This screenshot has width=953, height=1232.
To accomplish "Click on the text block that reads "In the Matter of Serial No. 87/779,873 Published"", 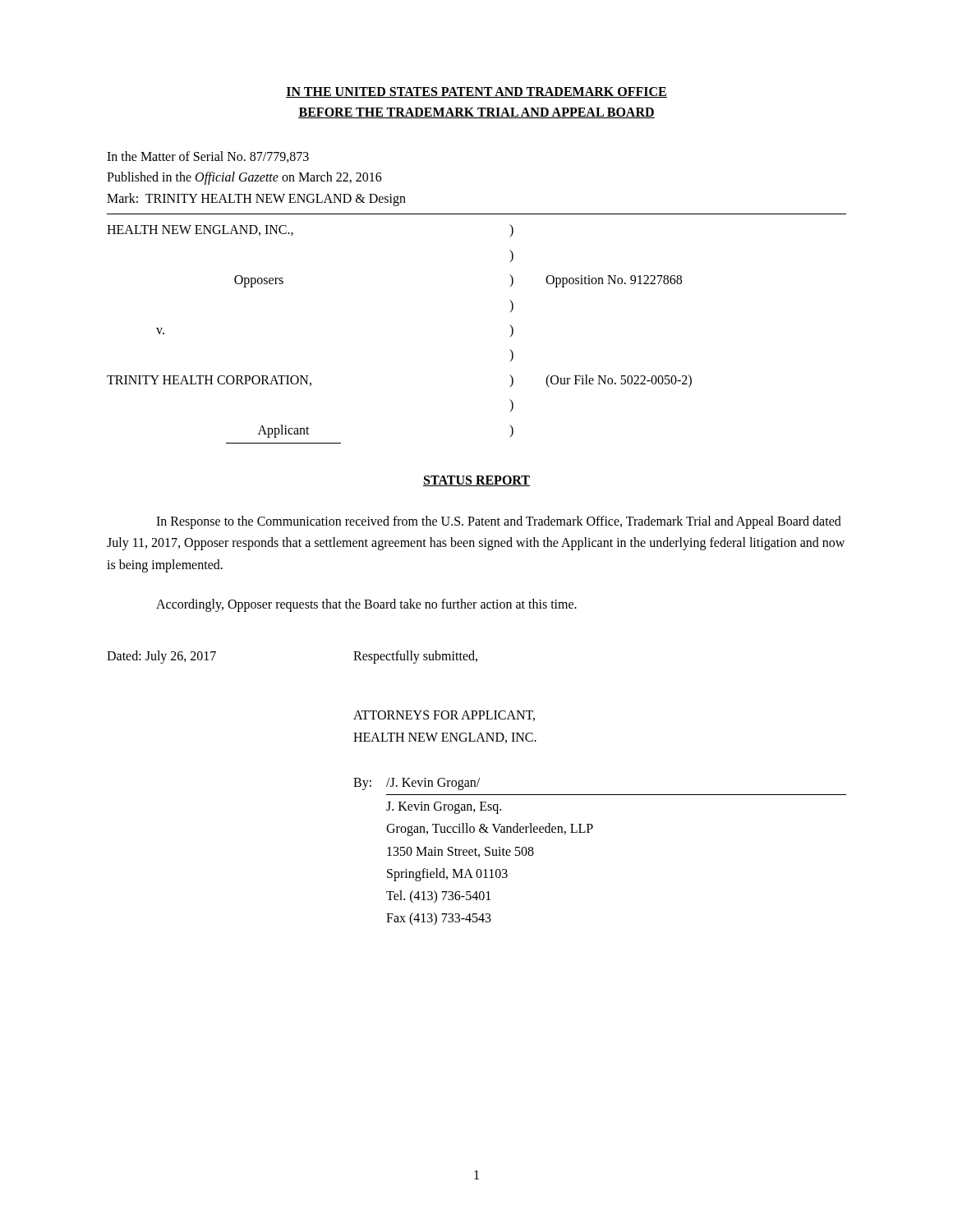I will (256, 177).
